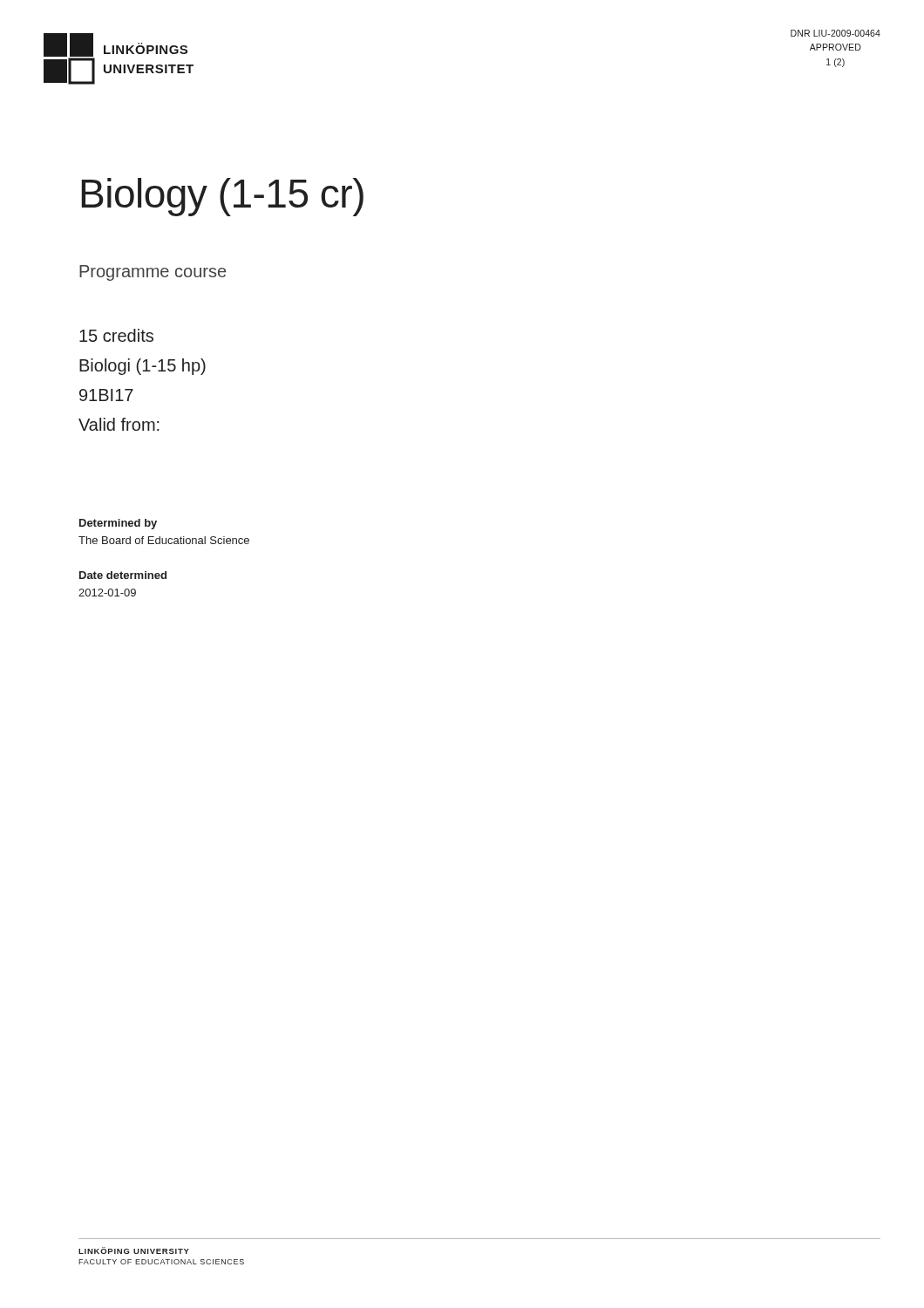Locate the block of text that opens with "Determined by The"

164,531
